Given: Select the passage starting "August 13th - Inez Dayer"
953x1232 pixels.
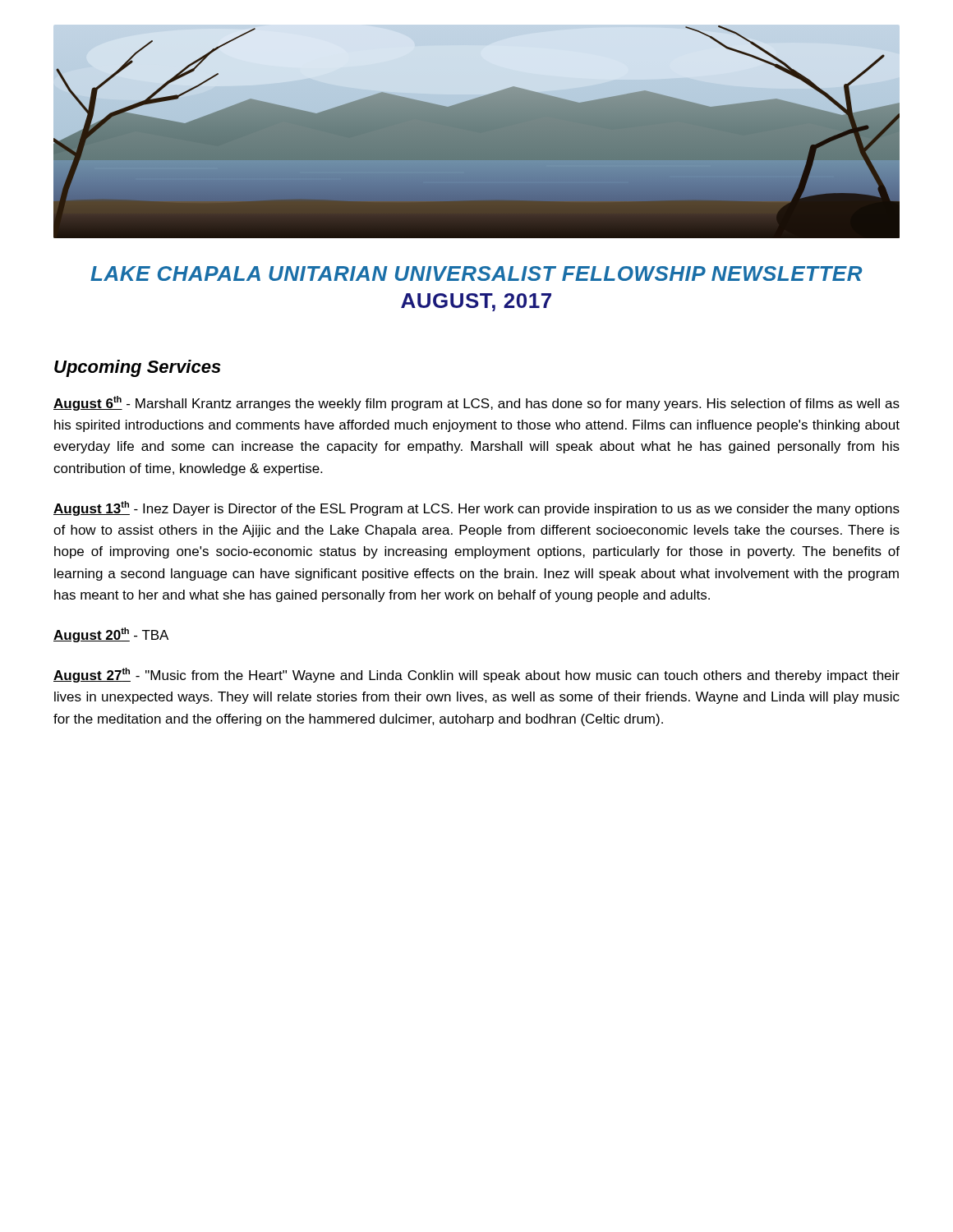Looking at the screenshot, I should tap(476, 551).
